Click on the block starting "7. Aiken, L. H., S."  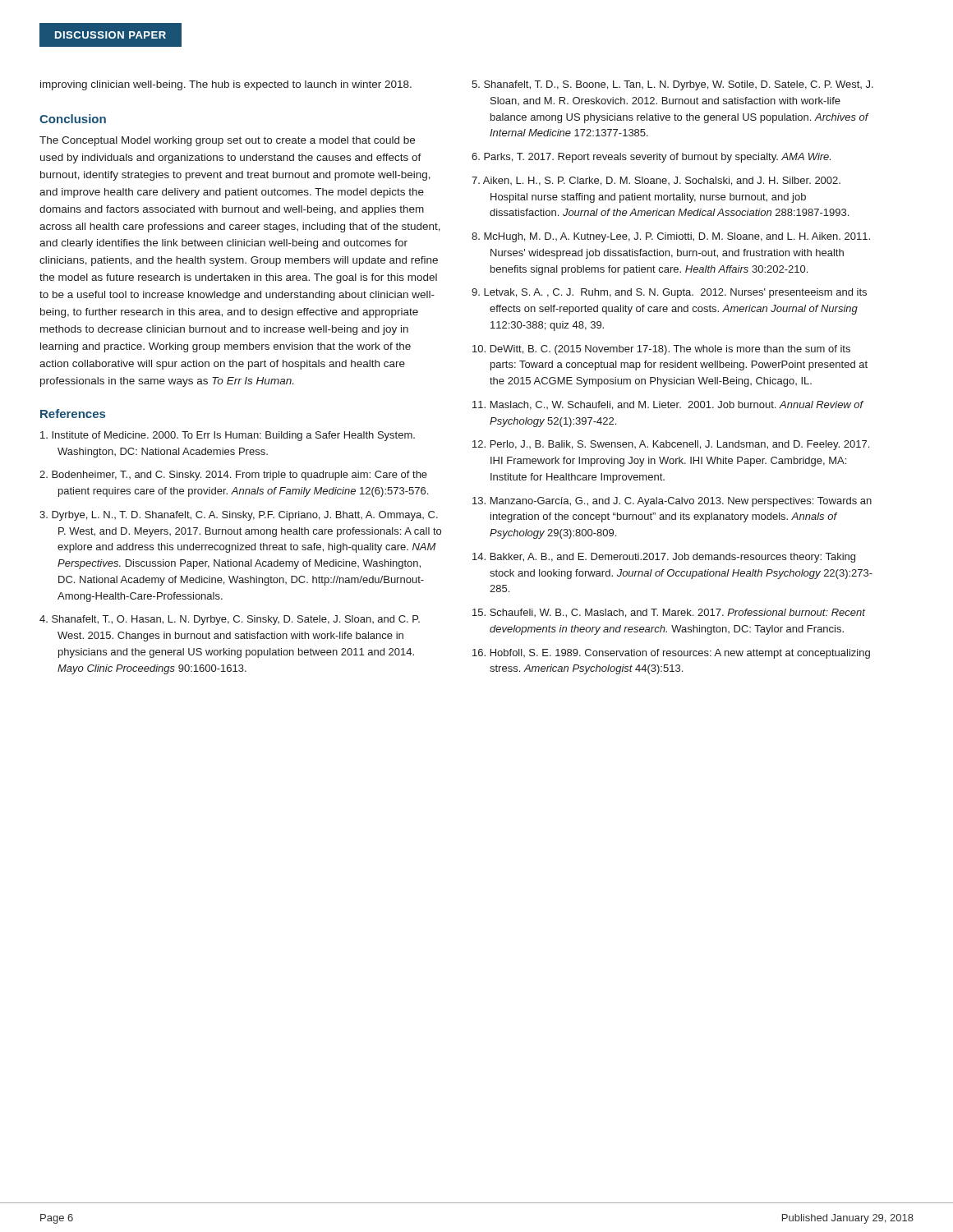(x=661, y=196)
